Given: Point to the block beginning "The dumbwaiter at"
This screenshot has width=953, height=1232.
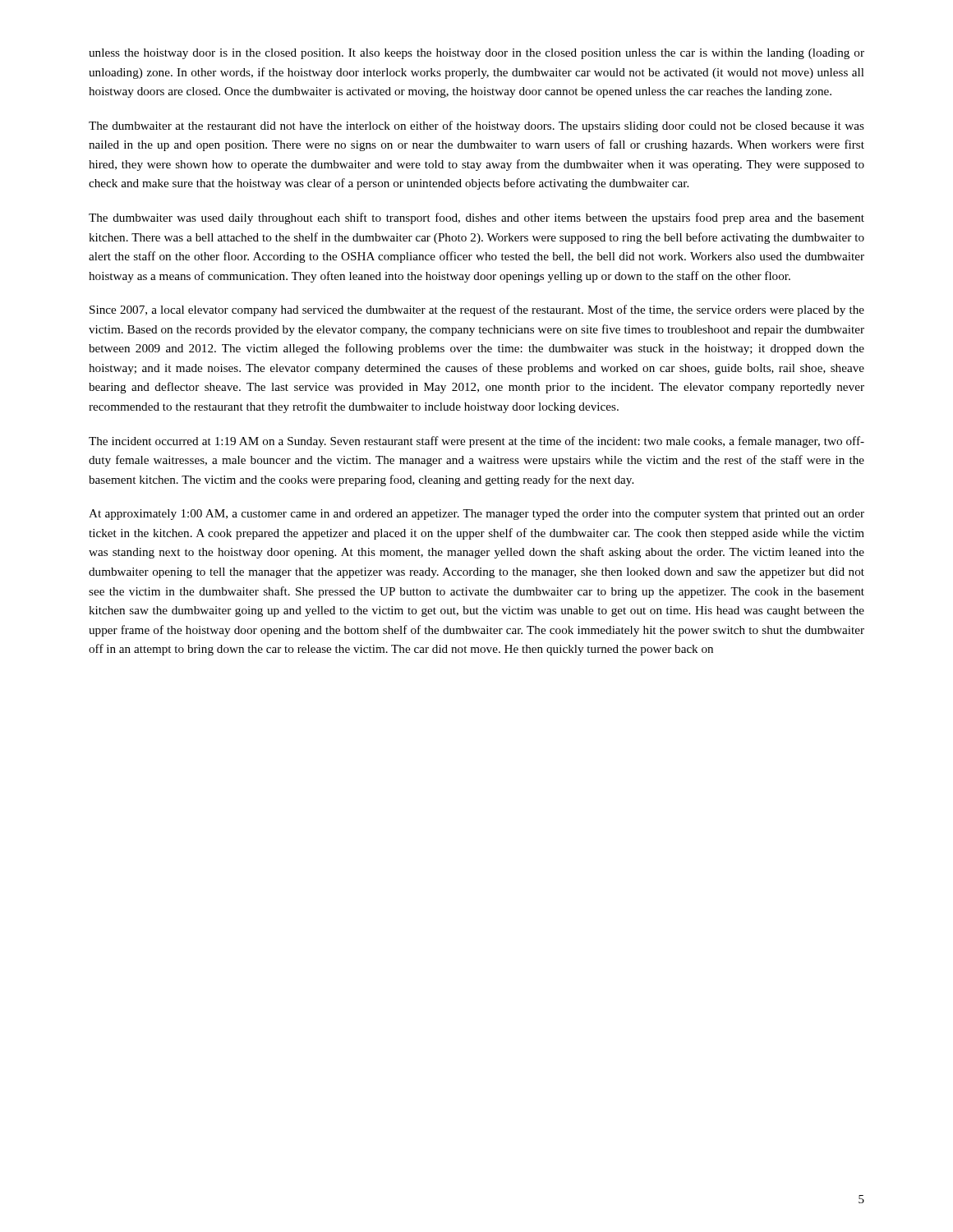Looking at the screenshot, I should pyautogui.click(x=476, y=154).
